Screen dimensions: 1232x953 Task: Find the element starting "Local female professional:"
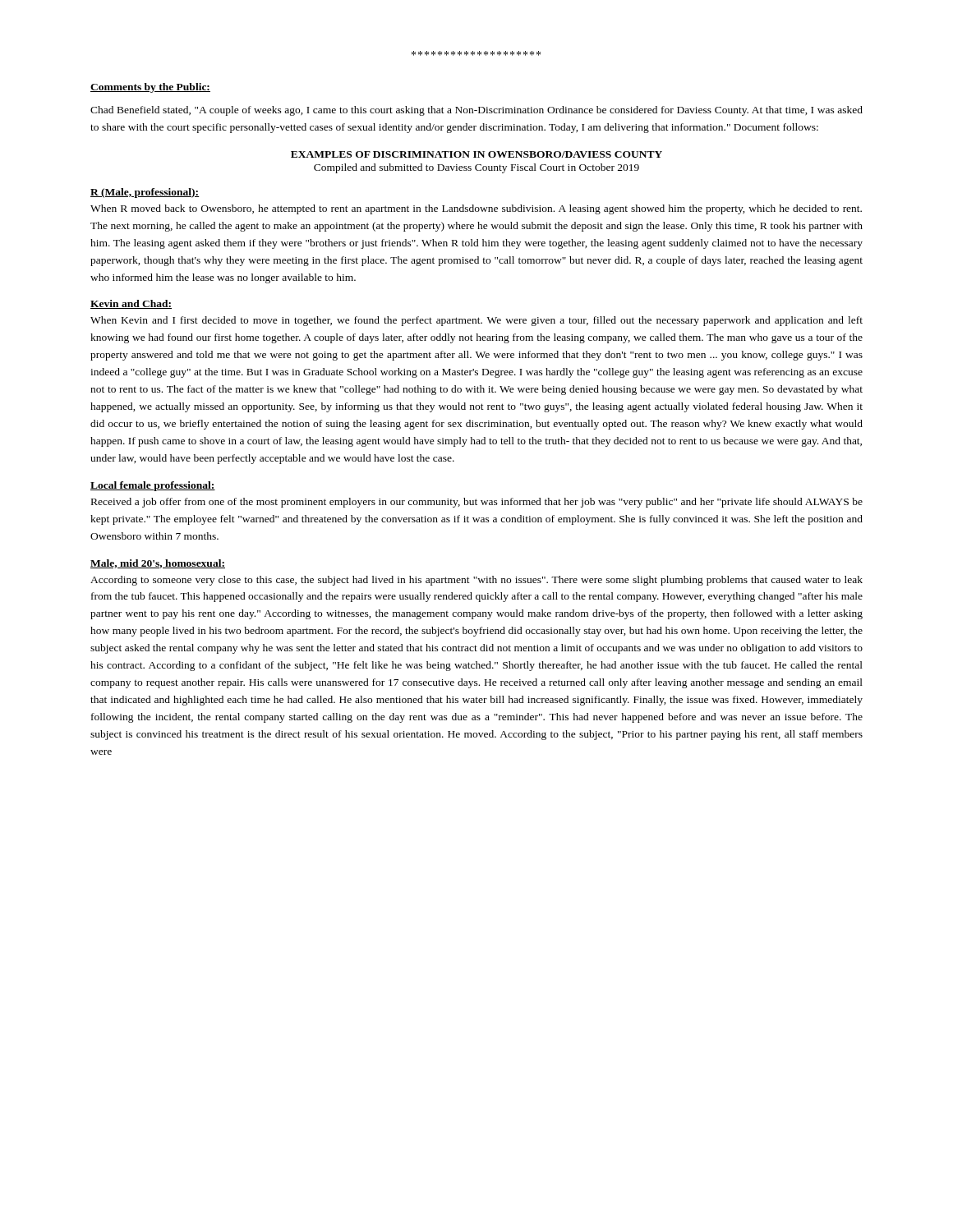click(x=152, y=485)
